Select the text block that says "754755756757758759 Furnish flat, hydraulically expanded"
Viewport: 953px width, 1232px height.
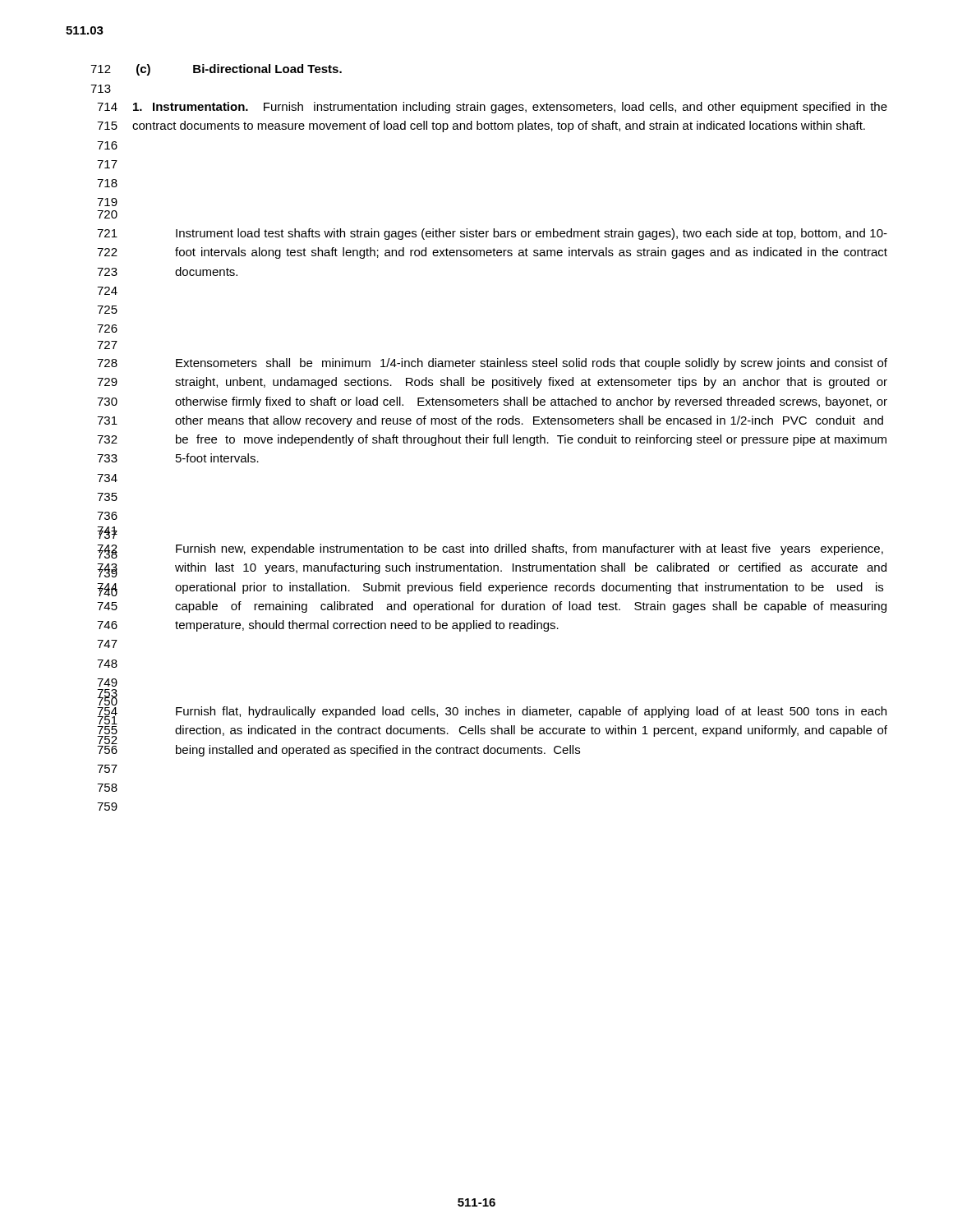tap(476, 759)
